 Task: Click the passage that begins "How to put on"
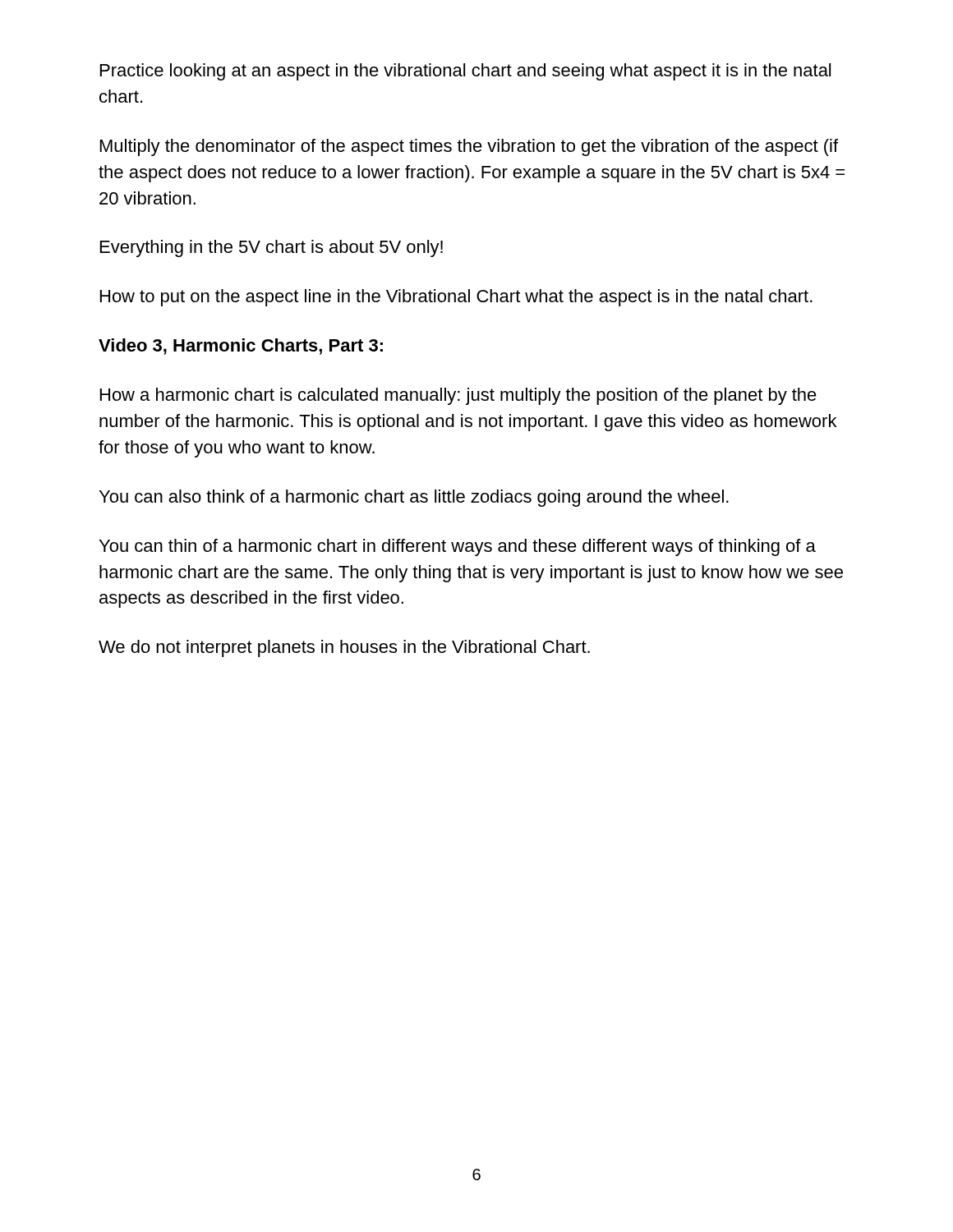(x=456, y=296)
